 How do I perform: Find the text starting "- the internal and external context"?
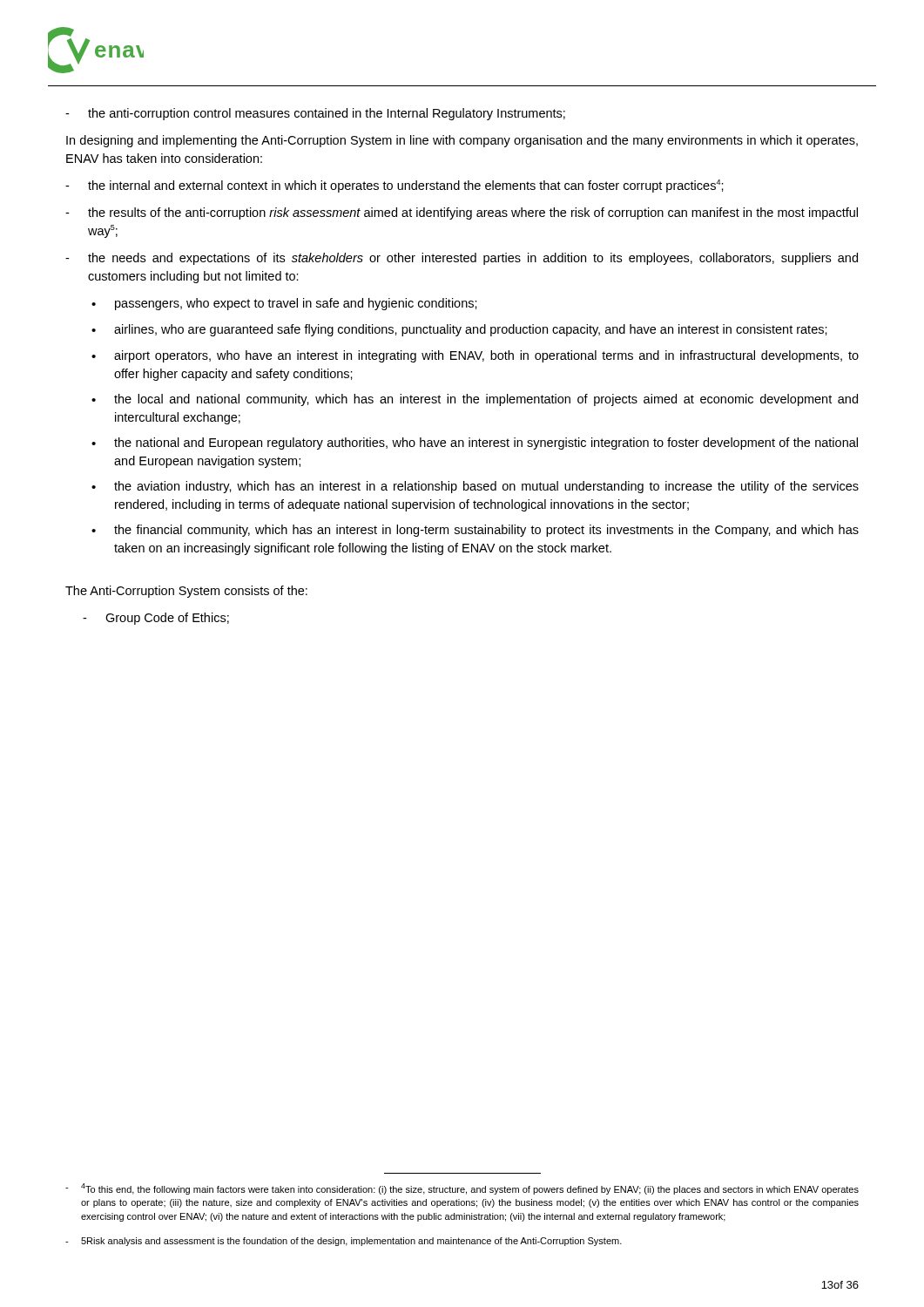coord(462,186)
